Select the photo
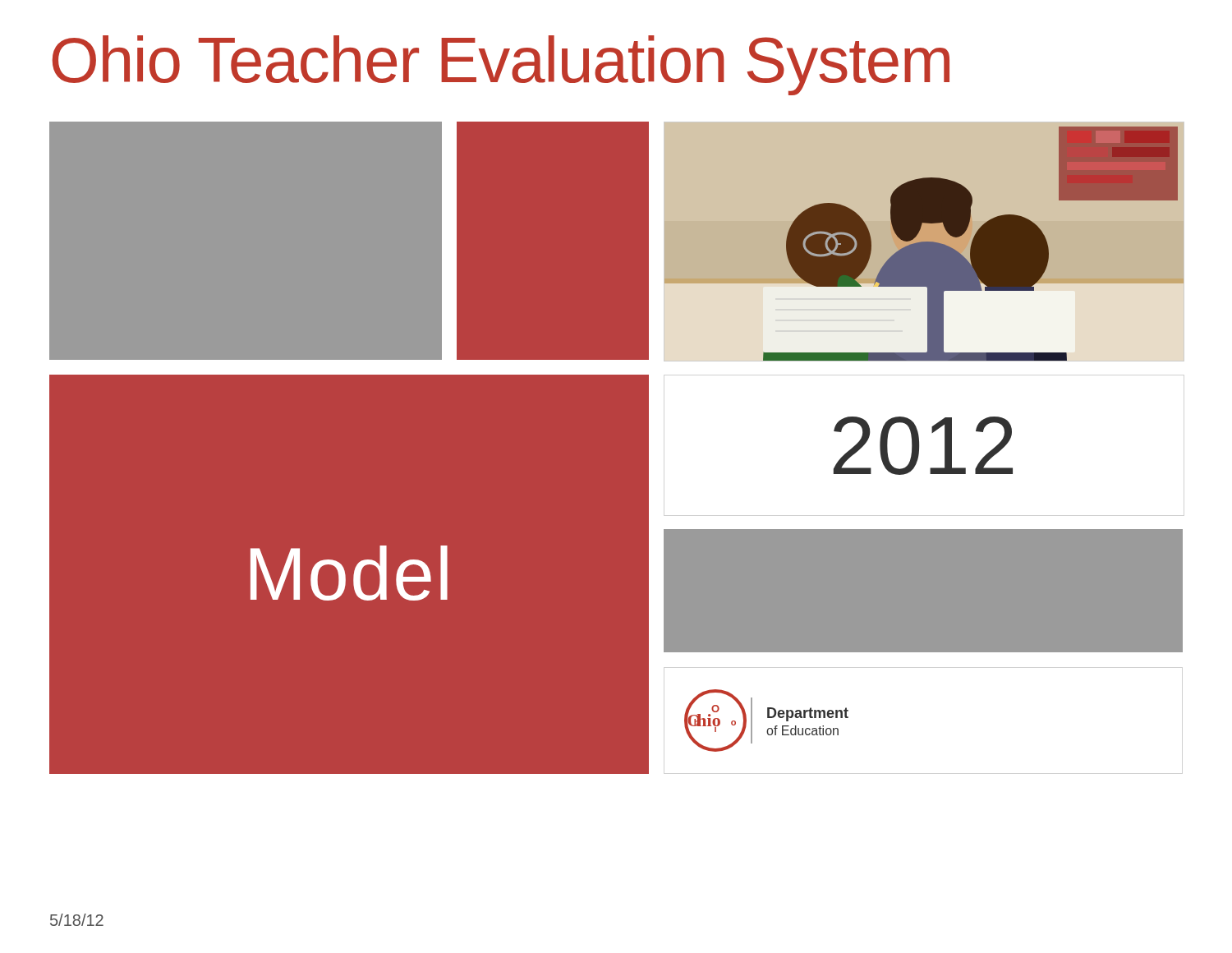 pos(924,242)
